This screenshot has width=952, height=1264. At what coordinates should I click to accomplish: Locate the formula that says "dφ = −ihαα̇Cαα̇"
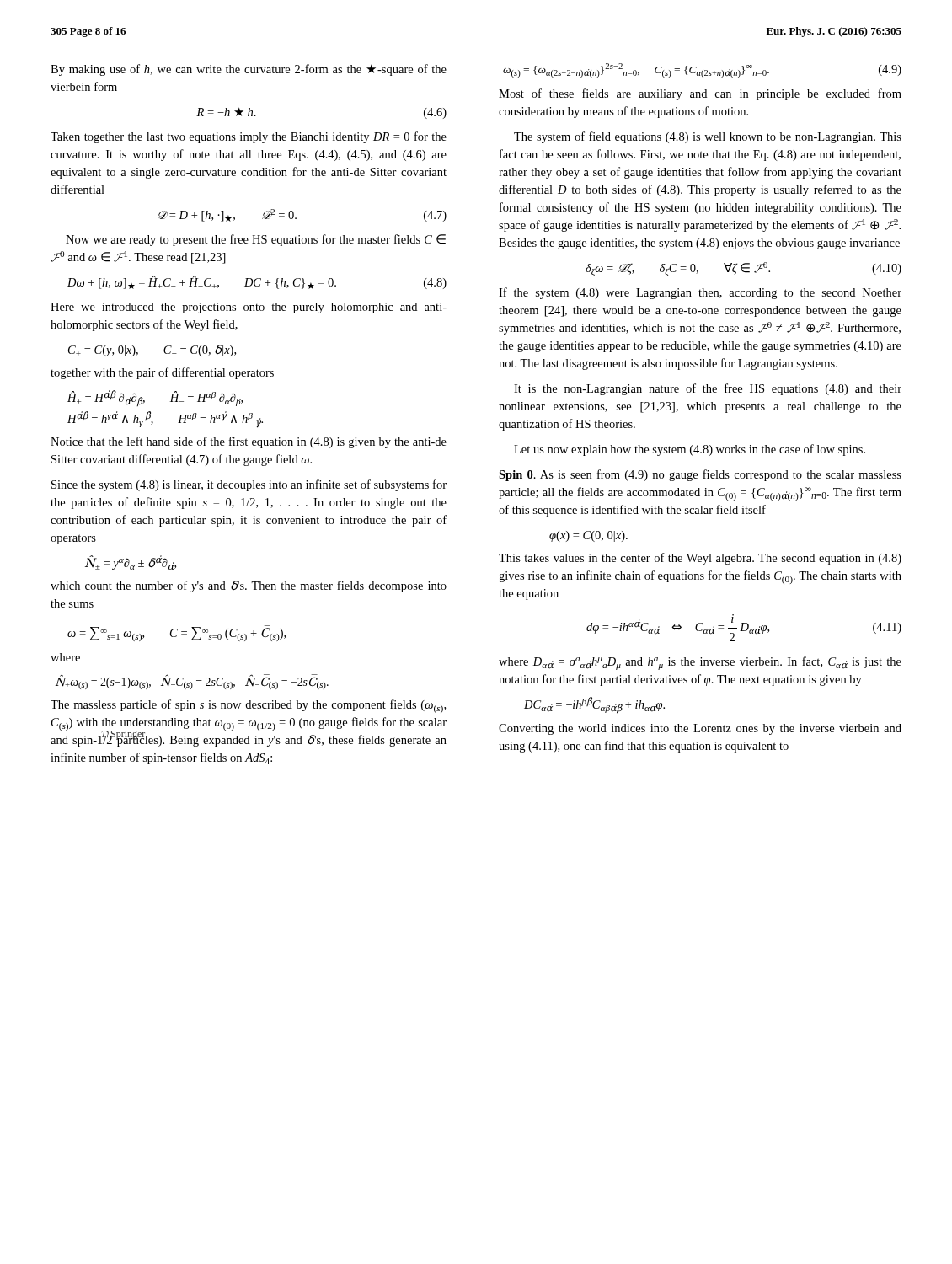[x=700, y=629]
